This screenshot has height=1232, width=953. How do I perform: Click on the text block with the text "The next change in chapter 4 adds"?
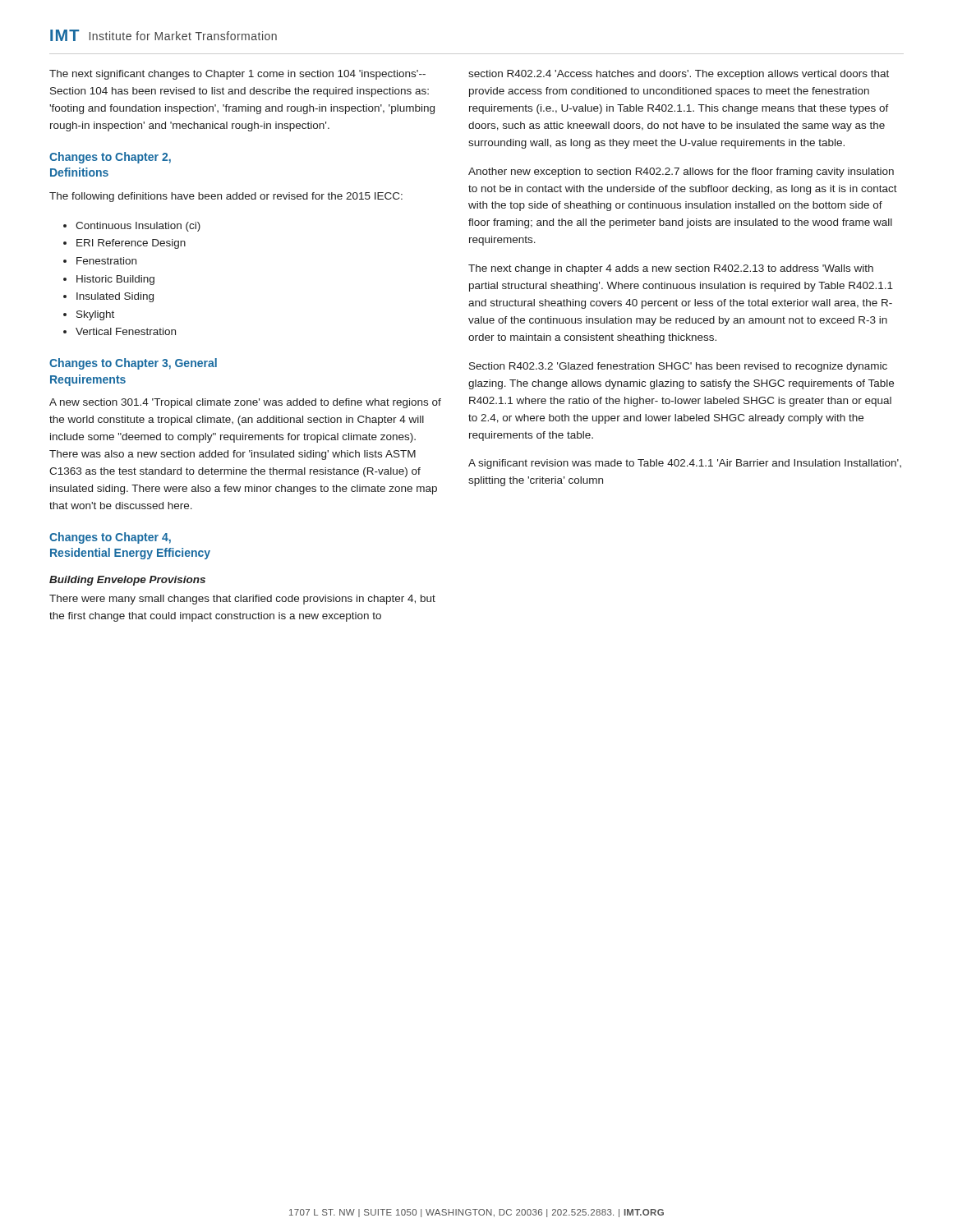coord(681,303)
